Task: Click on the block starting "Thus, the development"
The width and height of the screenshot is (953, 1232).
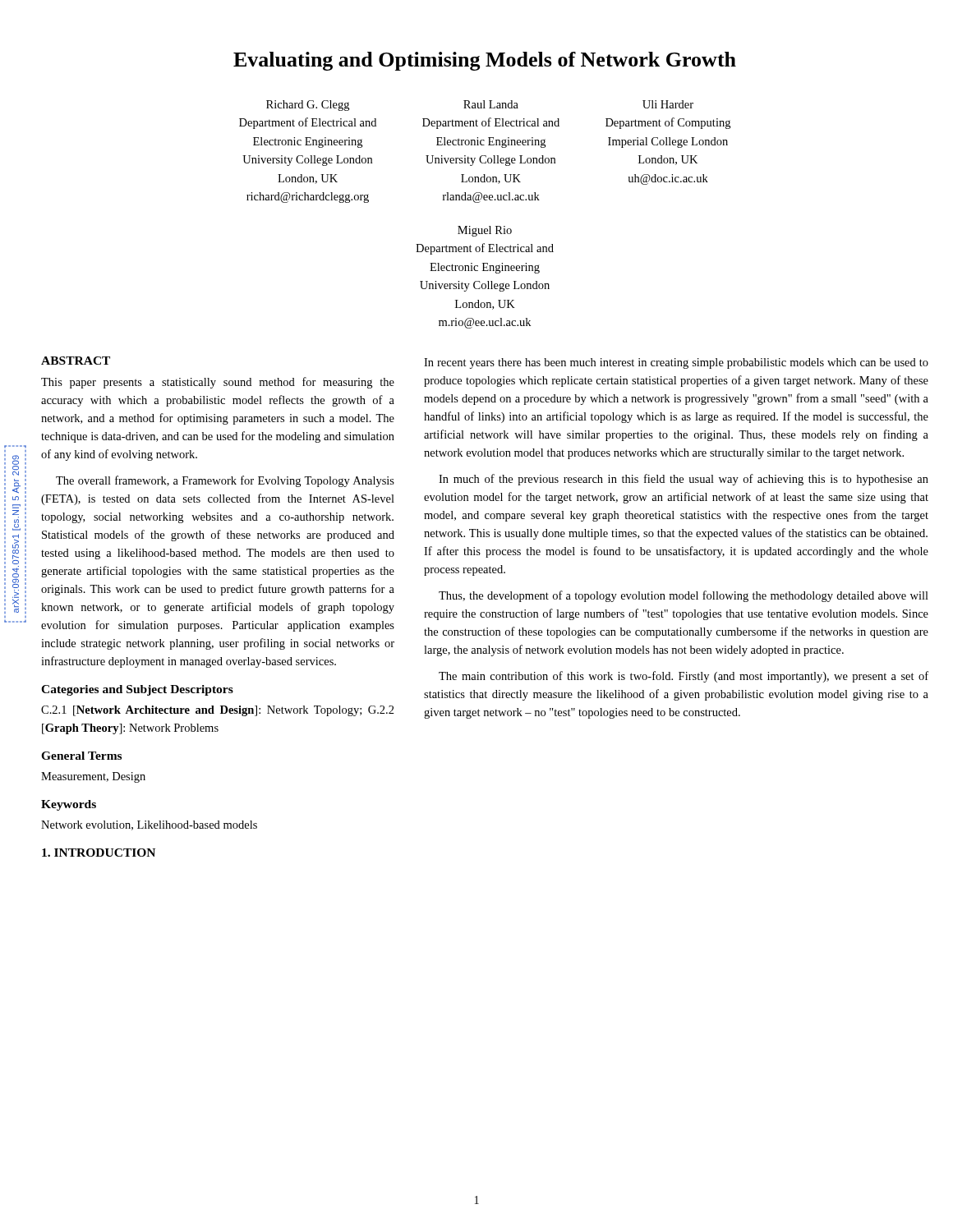Action: coord(676,623)
